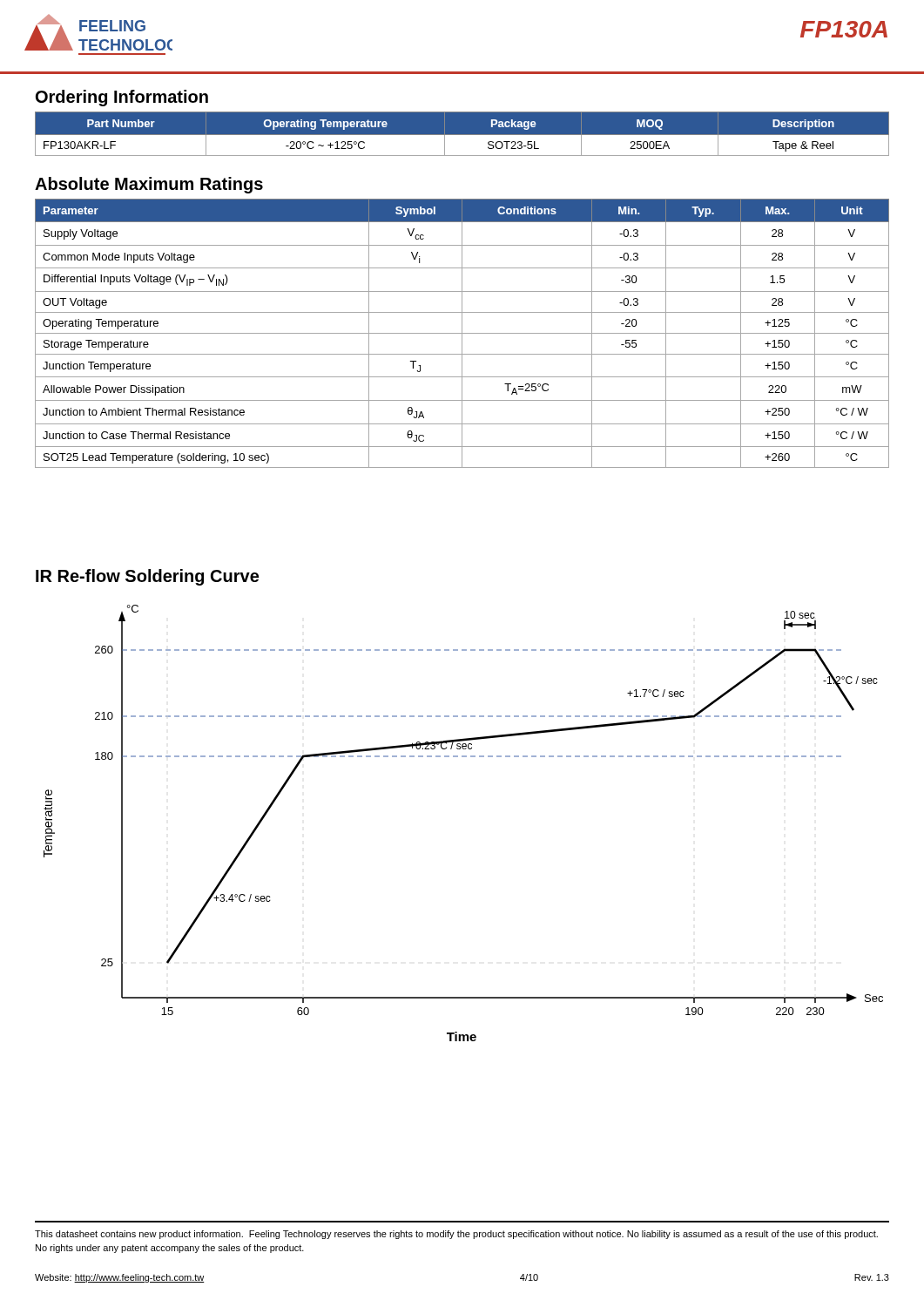Where does it say "Absolute Maximum Ratings"?
Image resolution: width=924 pixels, height=1307 pixels.
[149, 184]
